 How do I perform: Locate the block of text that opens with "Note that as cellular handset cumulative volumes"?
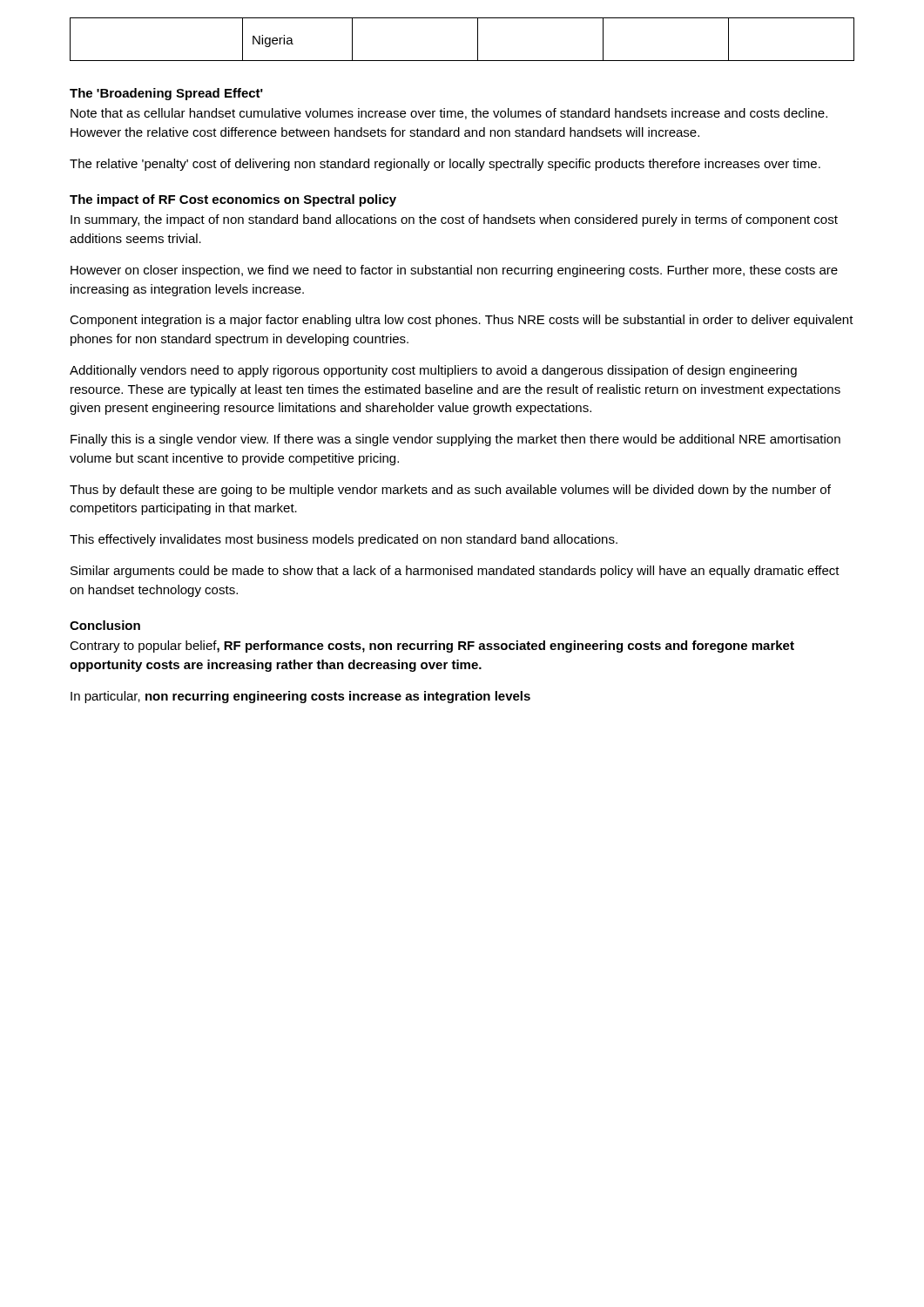(449, 122)
